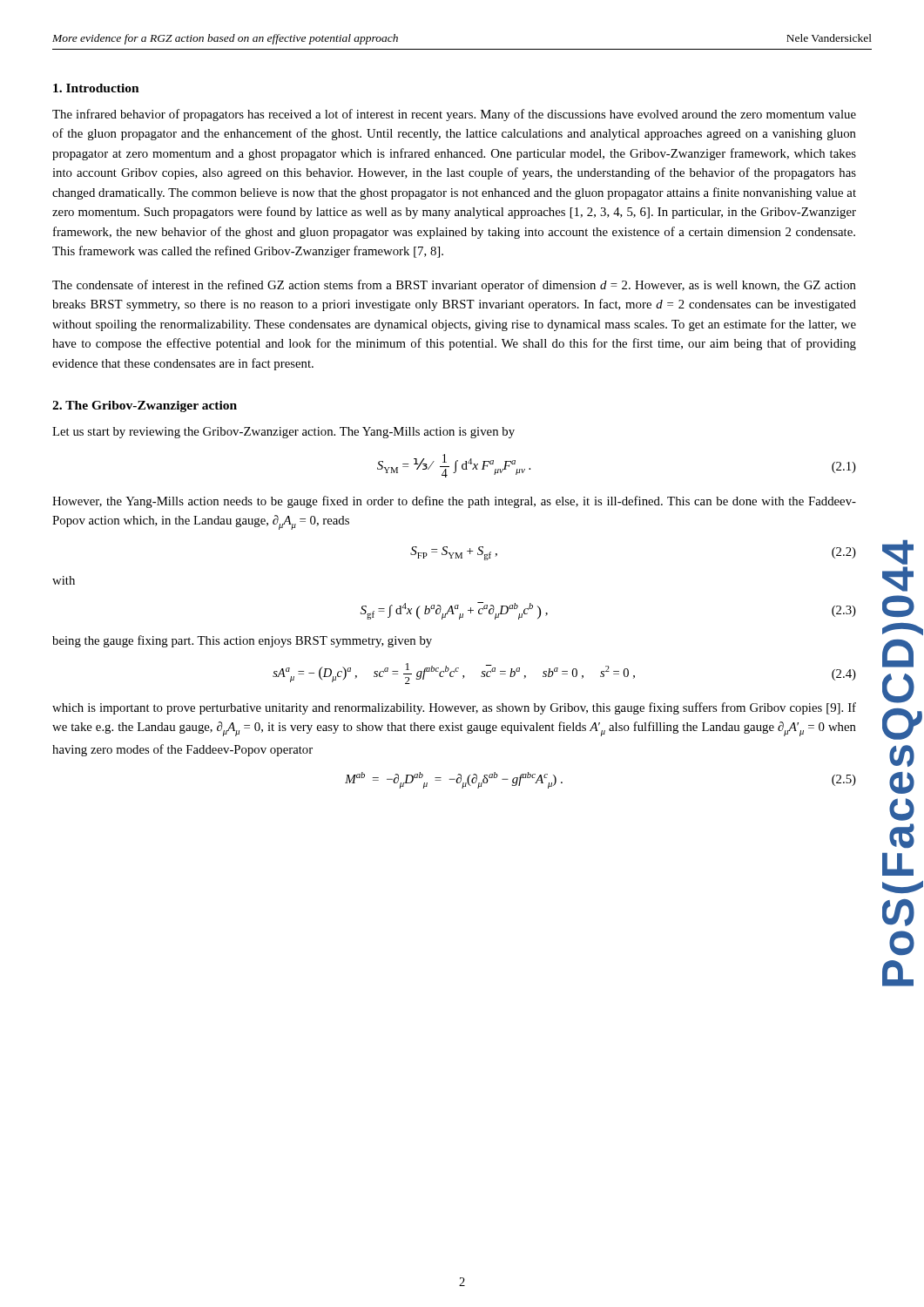The width and height of the screenshot is (924, 1307).
Task: Navigate to the block starting "which is important to"
Action: point(454,728)
